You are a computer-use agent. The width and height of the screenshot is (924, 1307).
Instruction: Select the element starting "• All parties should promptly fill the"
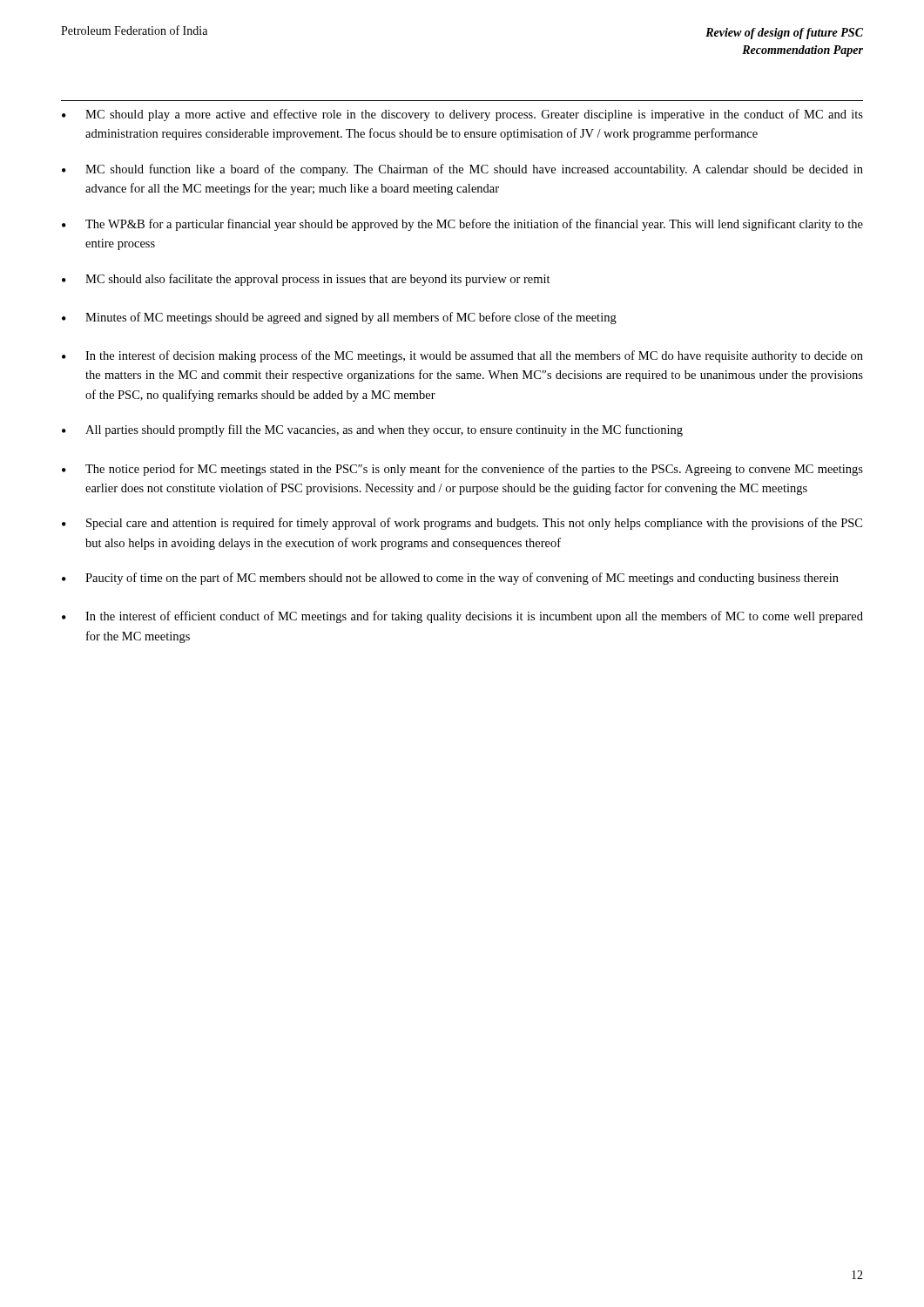point(462,432)
